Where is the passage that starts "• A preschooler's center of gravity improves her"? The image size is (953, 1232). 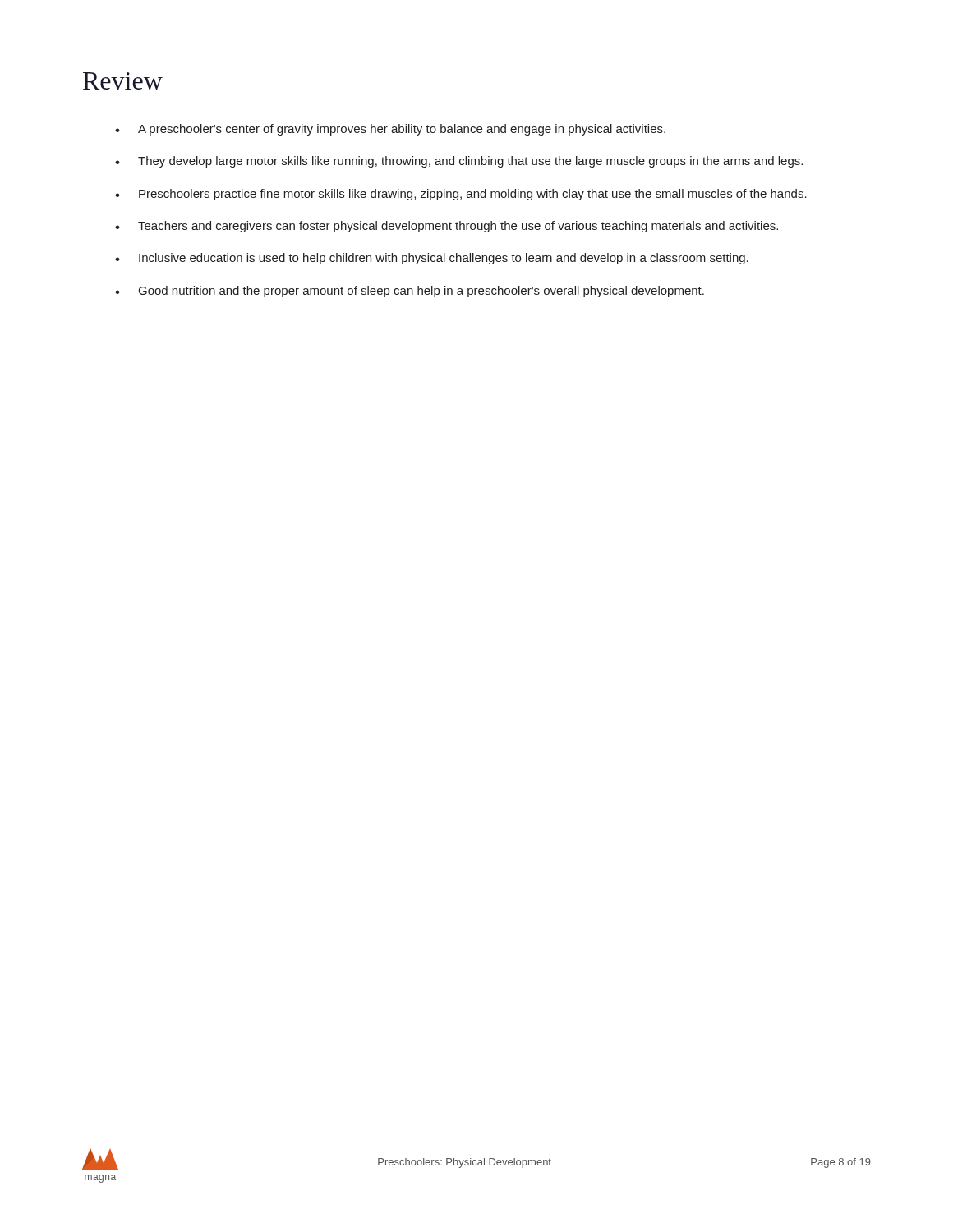(x=493, y=130)
